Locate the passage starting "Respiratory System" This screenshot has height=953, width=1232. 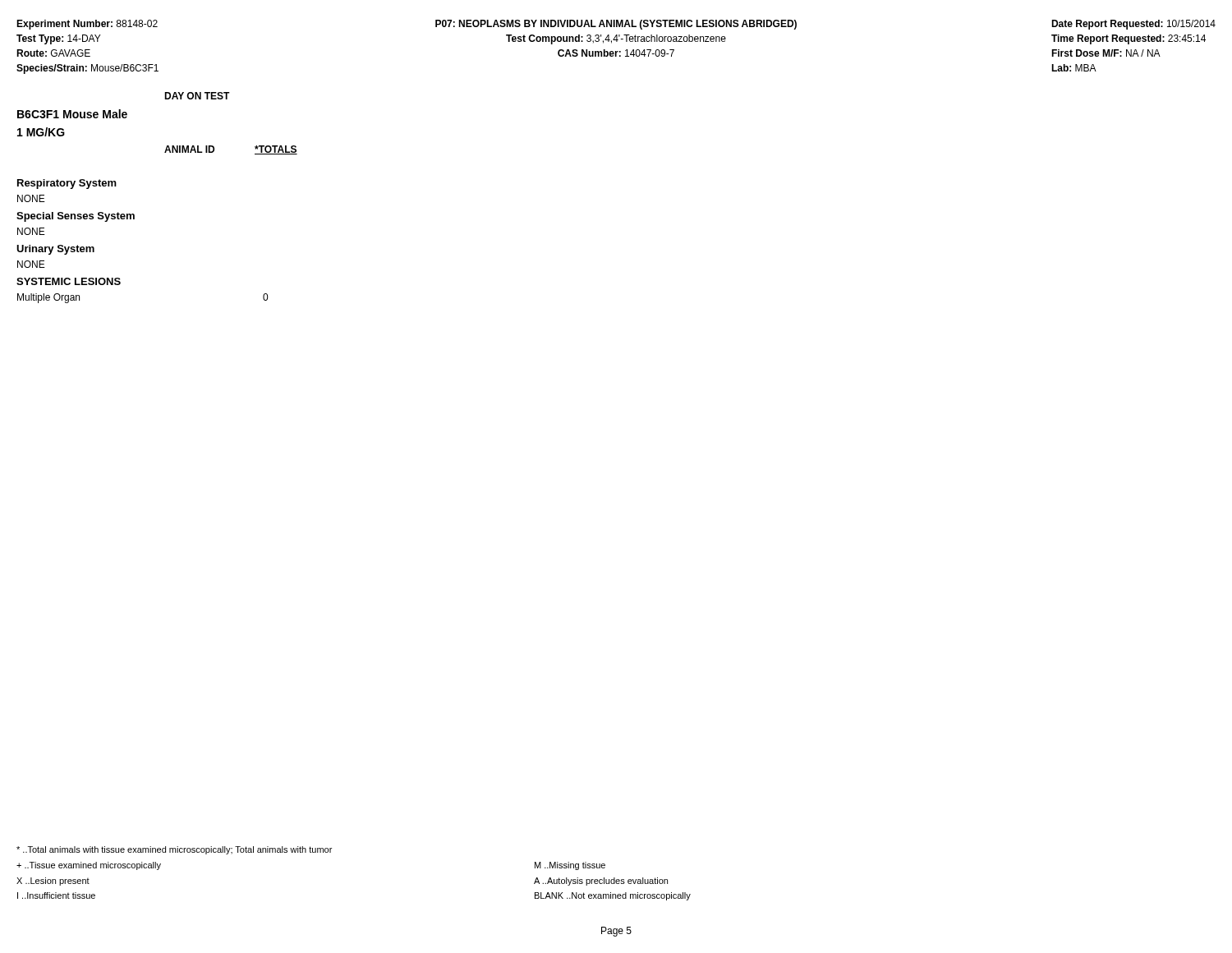point(67,183)
